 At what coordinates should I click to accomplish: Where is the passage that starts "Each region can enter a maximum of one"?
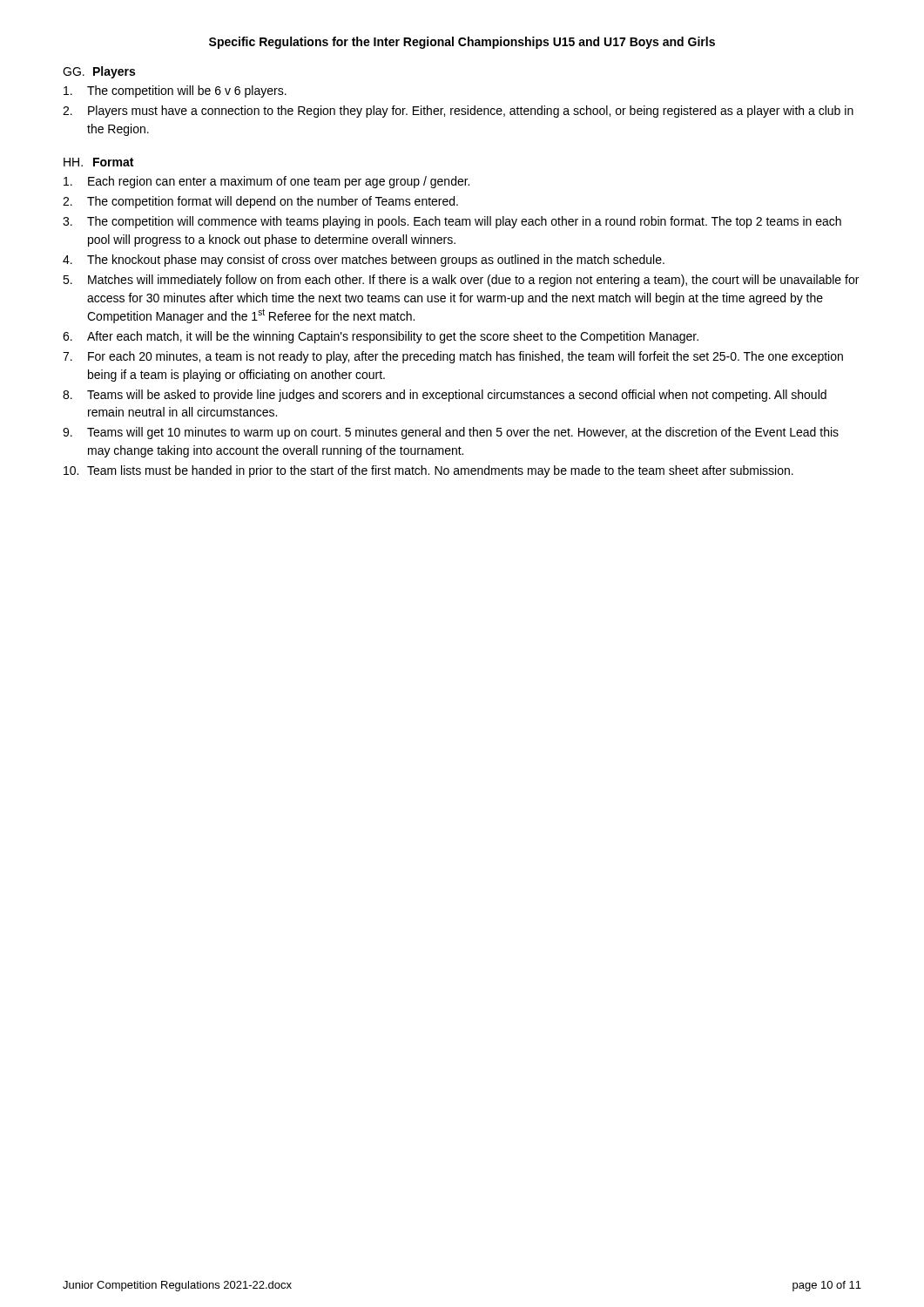click(x=462, y=181)
